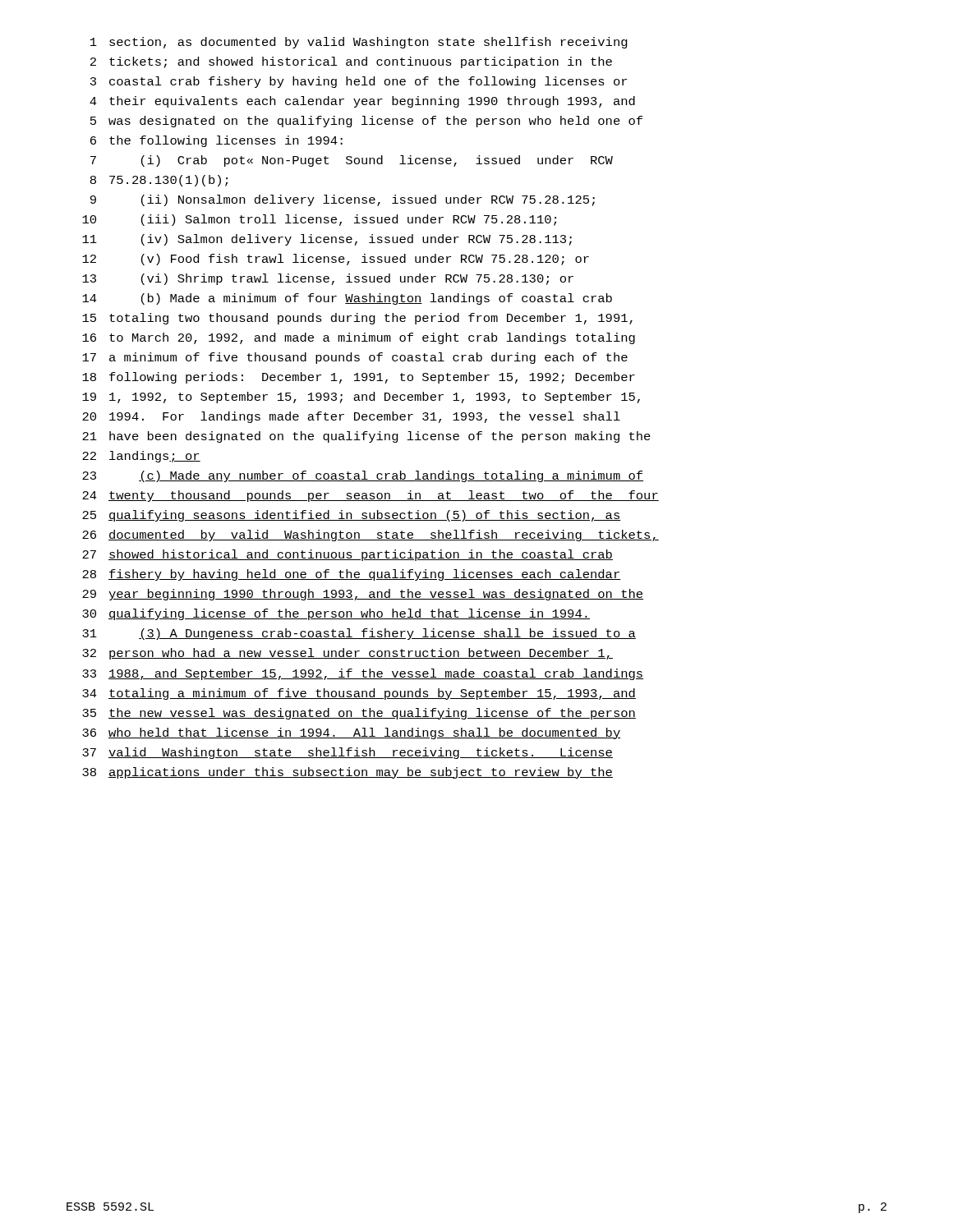Point to the block beginning "1section, as documented by valid Washington"
This screenshot has height=1232, width=953.
pos(476,92)
